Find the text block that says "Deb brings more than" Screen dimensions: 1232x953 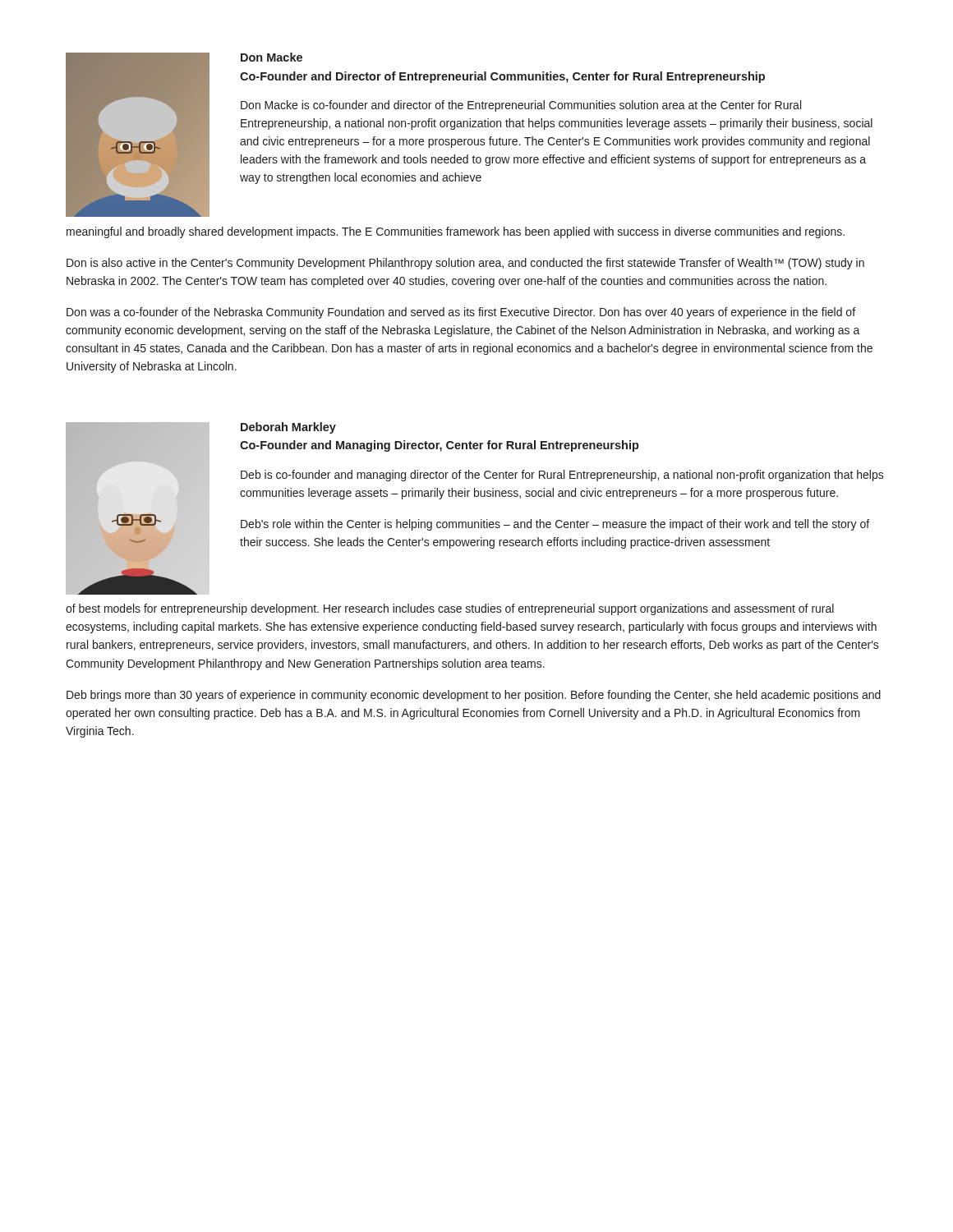pyautogui.click(x=473, y=713)
